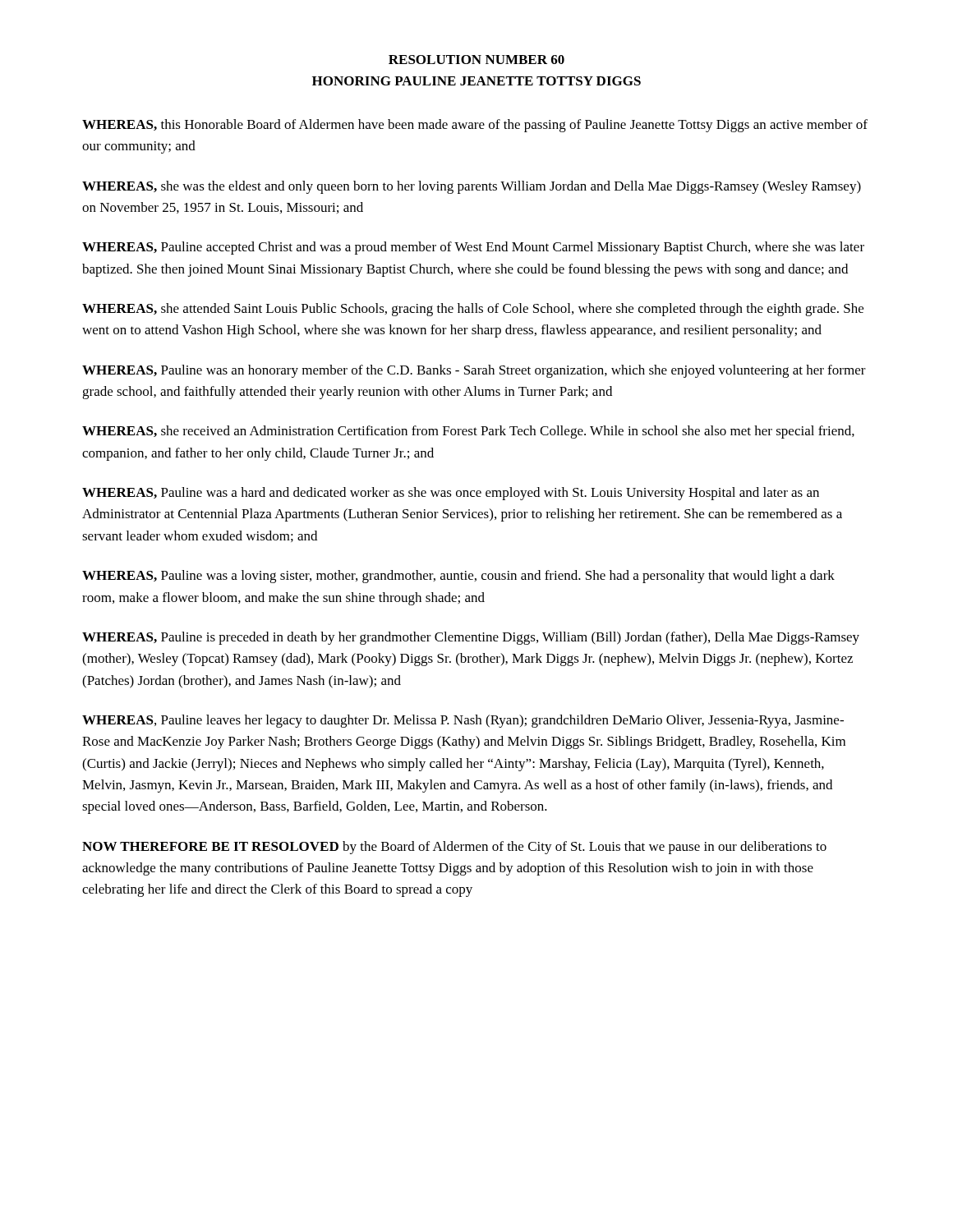Point to the block beginning "WHEREAS, this Honorable Board of"

(475, 135)
